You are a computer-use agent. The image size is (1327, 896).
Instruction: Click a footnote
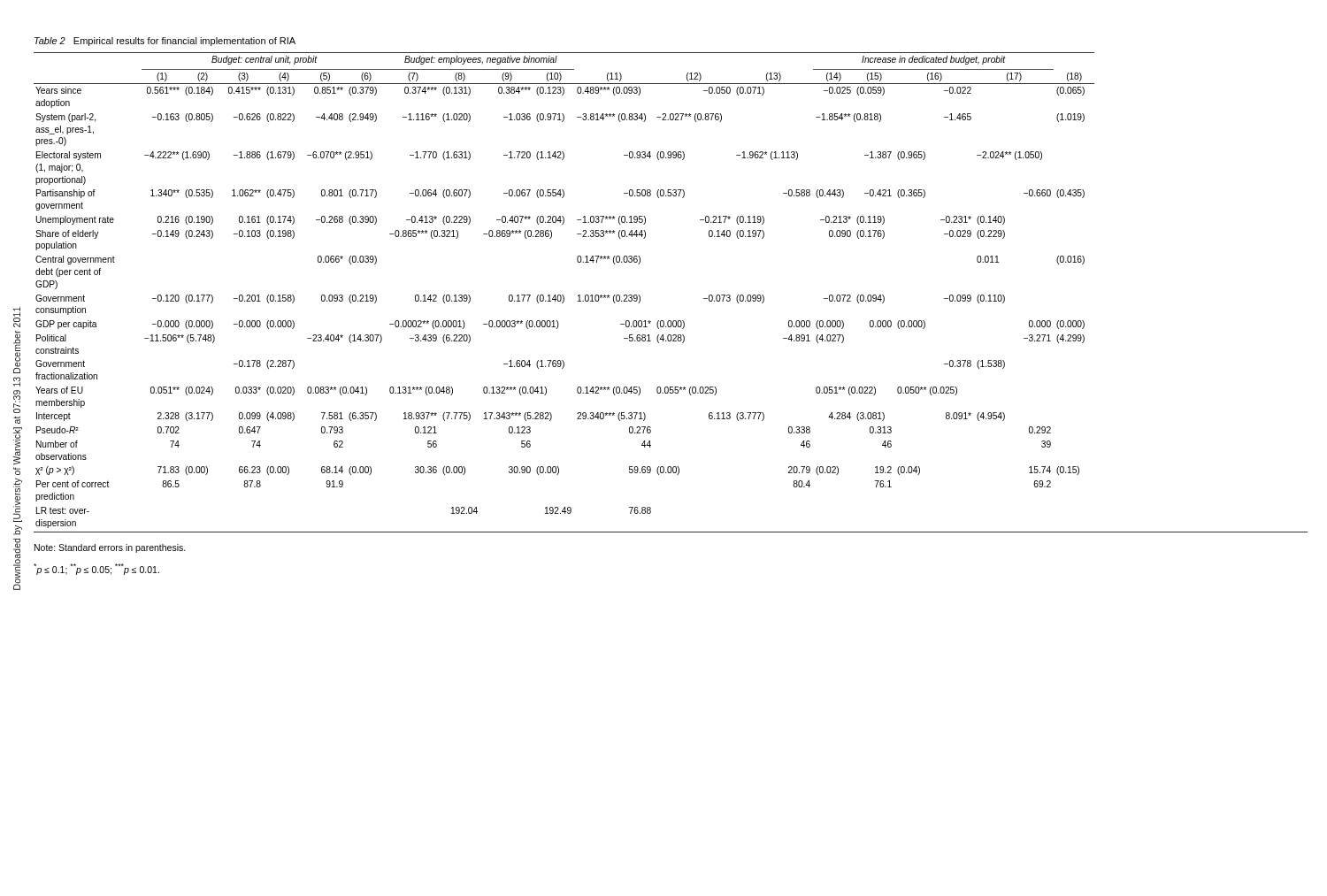671,558
